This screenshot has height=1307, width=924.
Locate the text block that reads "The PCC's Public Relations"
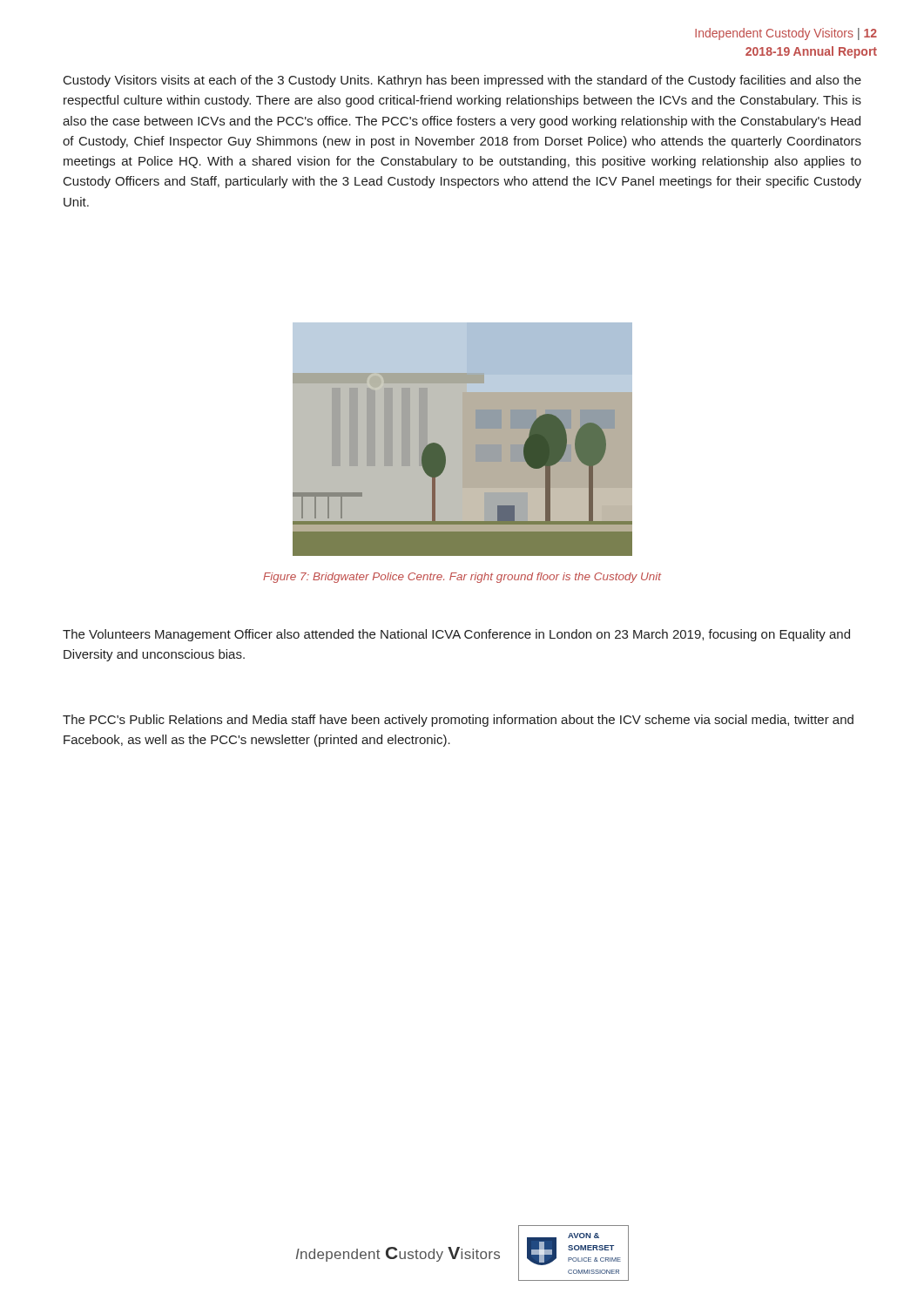click(458, 729)
